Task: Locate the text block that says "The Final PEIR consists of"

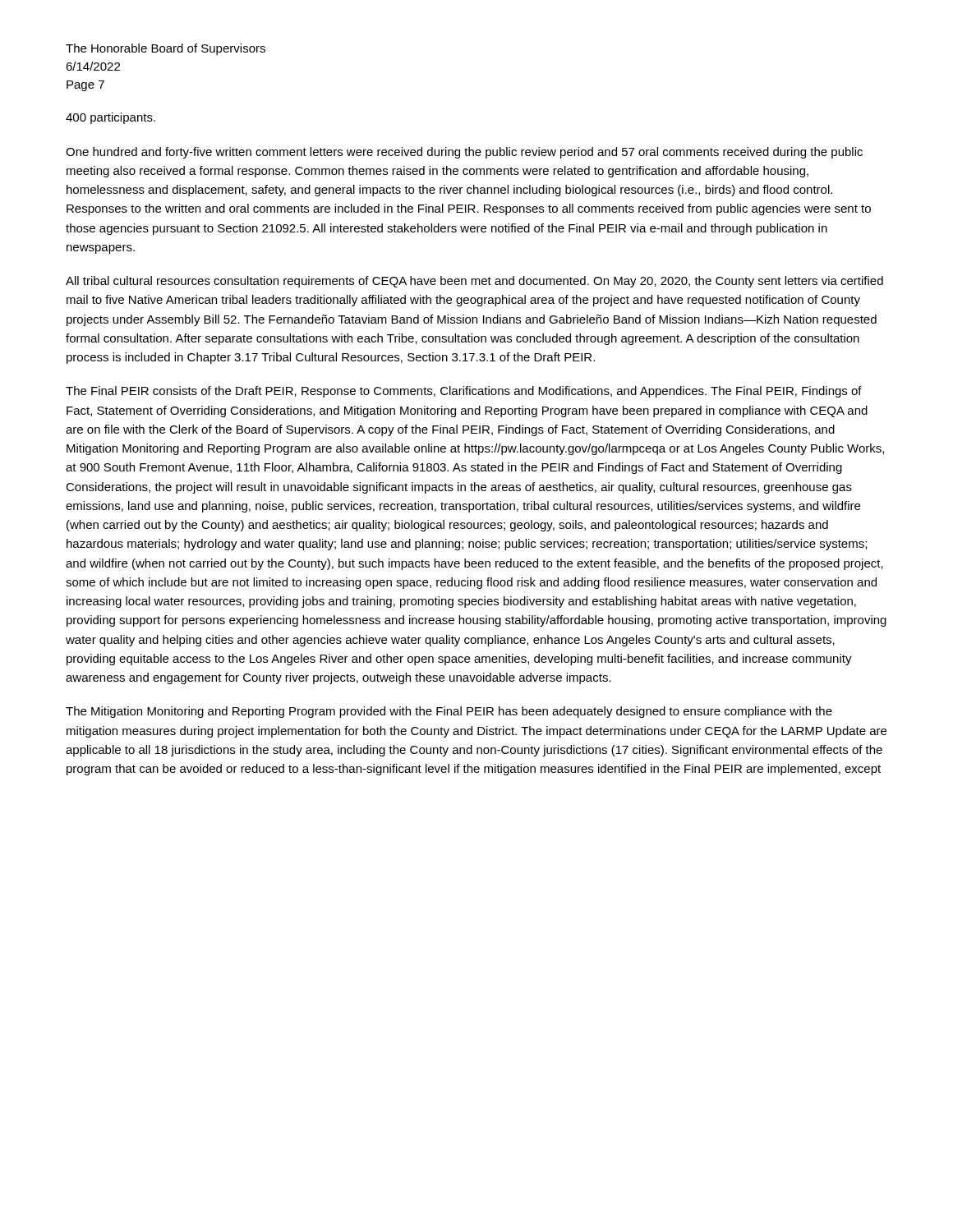Action: 476,534
